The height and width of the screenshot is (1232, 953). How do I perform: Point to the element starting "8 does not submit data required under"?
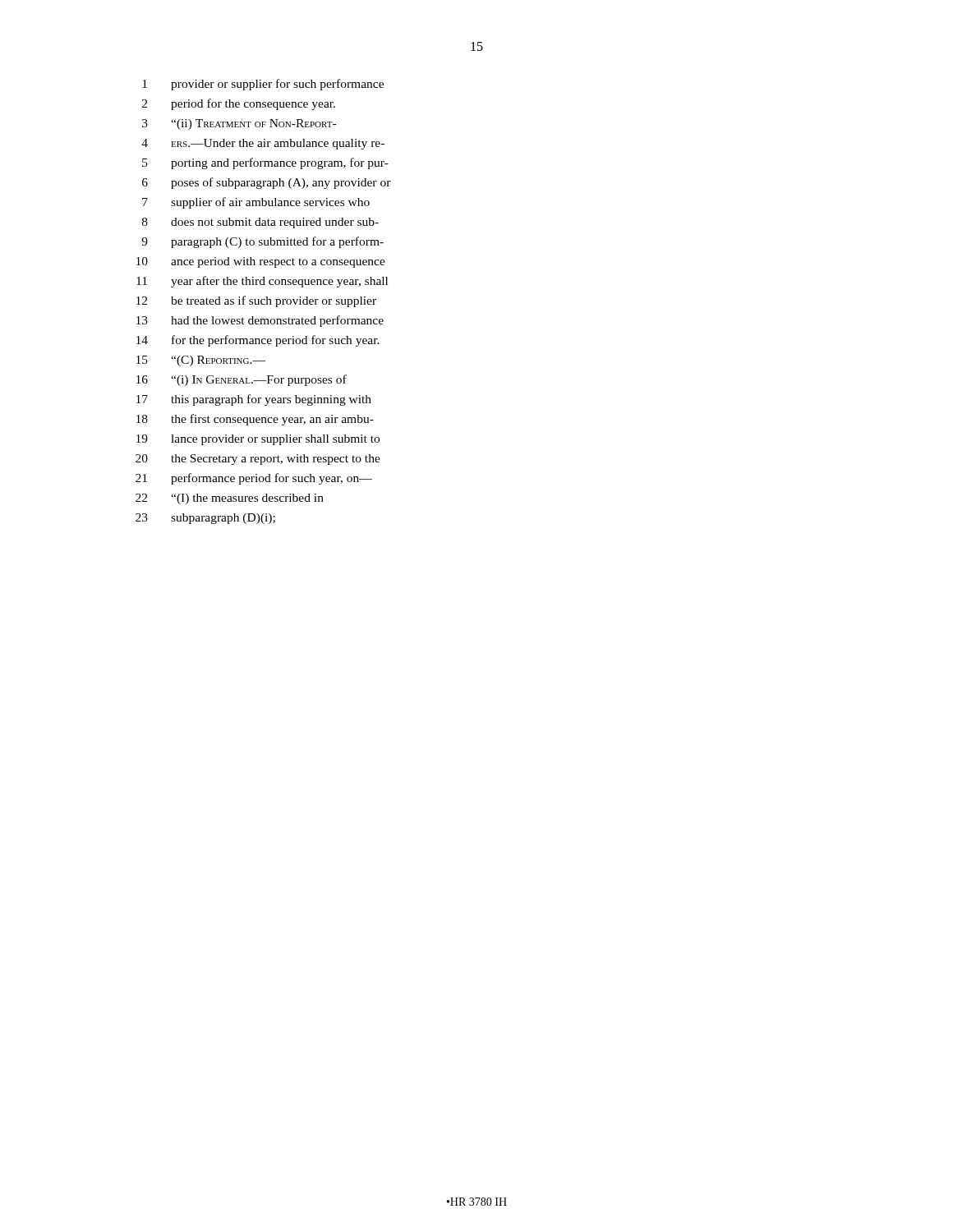tap(260, 223)
